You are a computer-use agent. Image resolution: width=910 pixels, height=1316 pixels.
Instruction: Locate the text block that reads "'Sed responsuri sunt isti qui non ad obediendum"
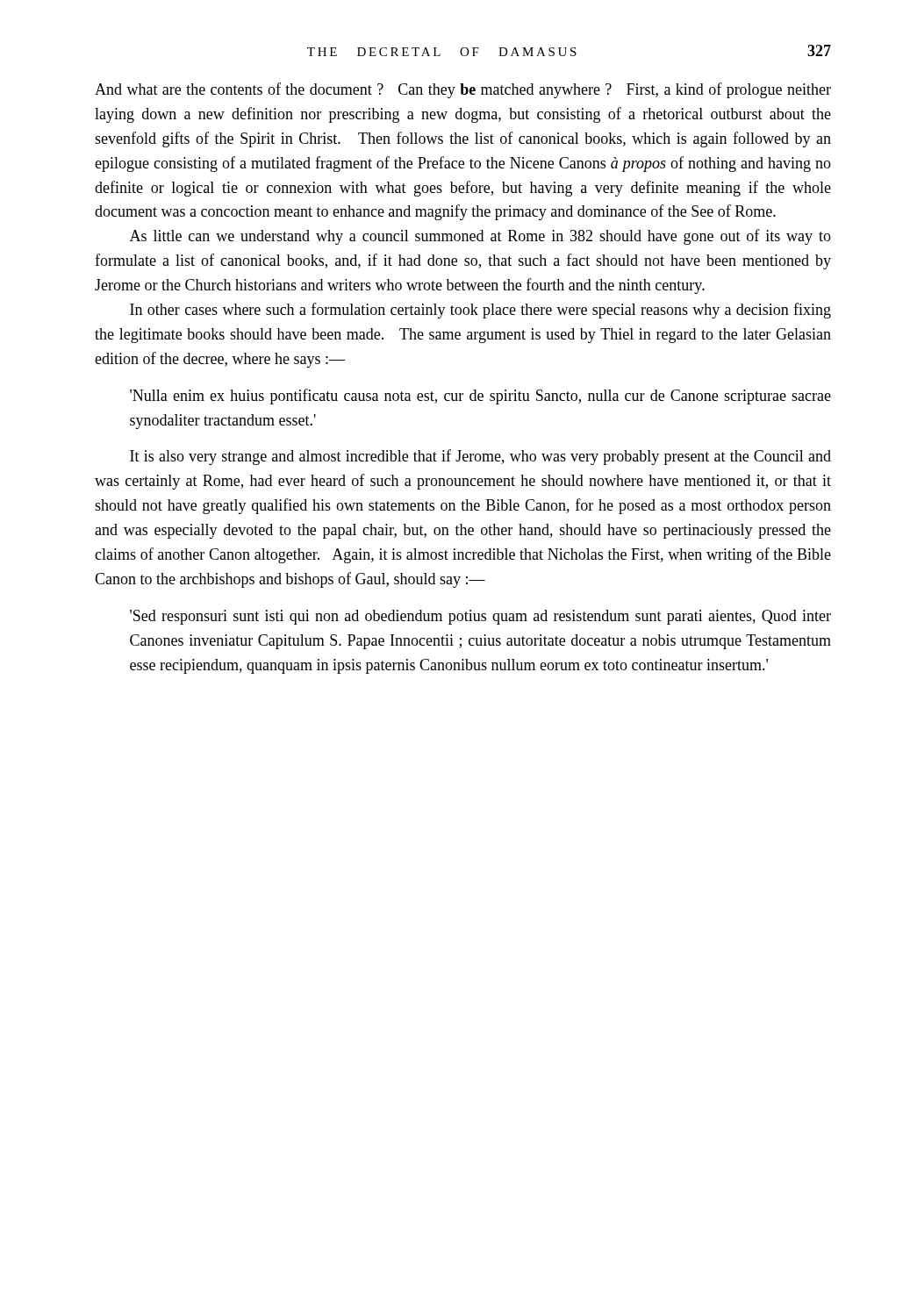coord(480,640)
